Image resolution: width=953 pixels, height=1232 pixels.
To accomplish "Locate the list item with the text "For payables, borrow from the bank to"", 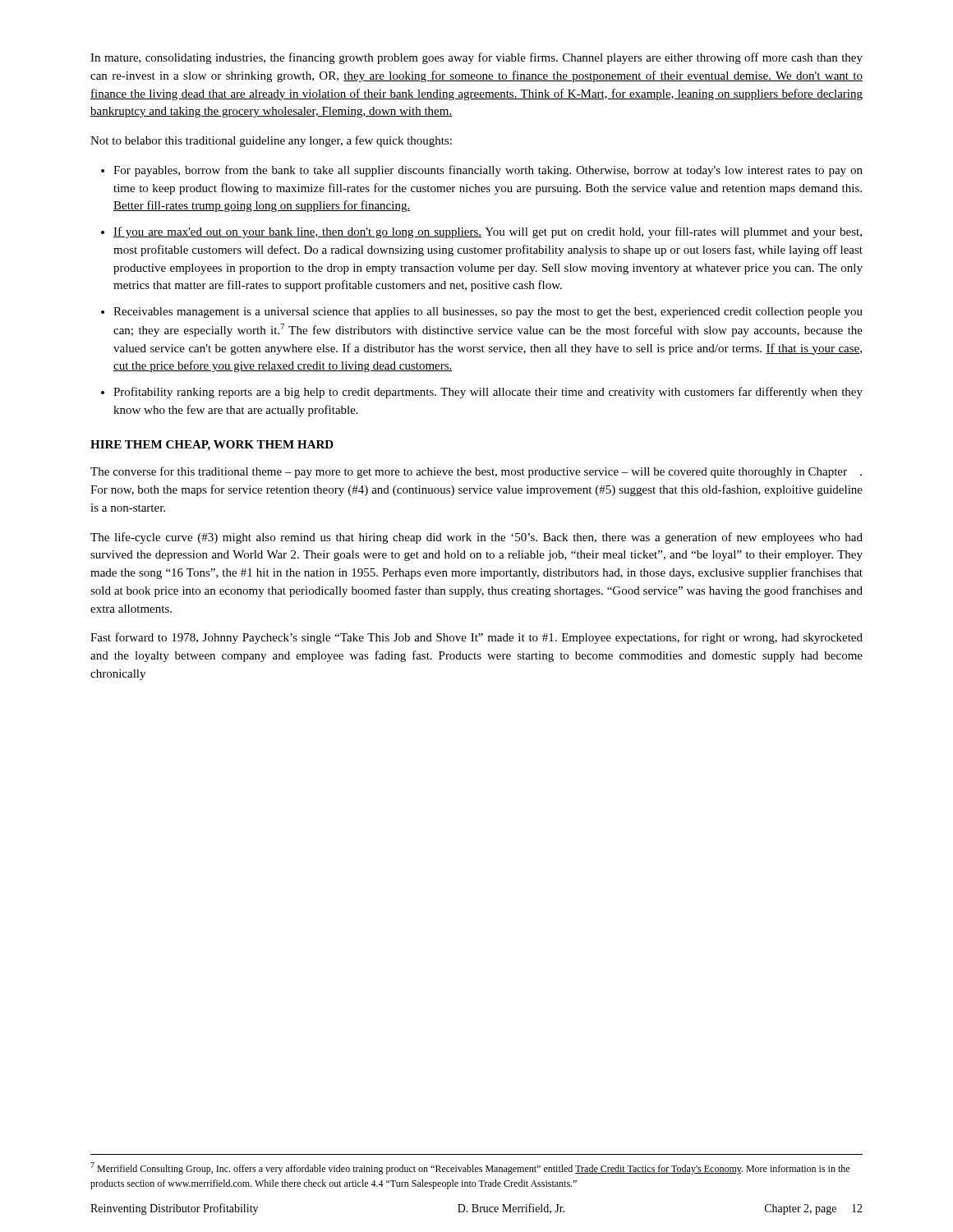I will [488, 188].
